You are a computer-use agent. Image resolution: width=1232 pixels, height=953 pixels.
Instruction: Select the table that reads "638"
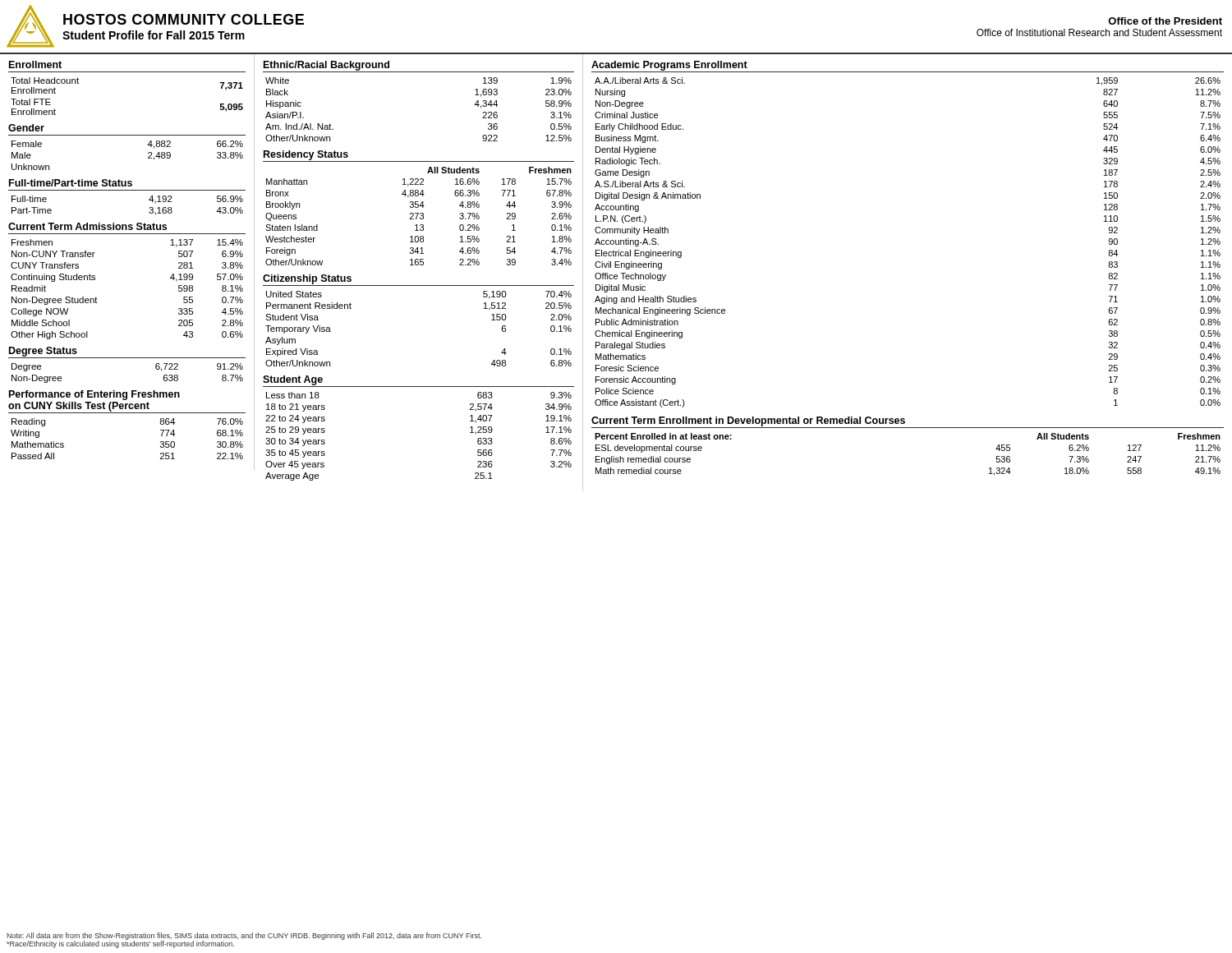[x=127, y=372]
